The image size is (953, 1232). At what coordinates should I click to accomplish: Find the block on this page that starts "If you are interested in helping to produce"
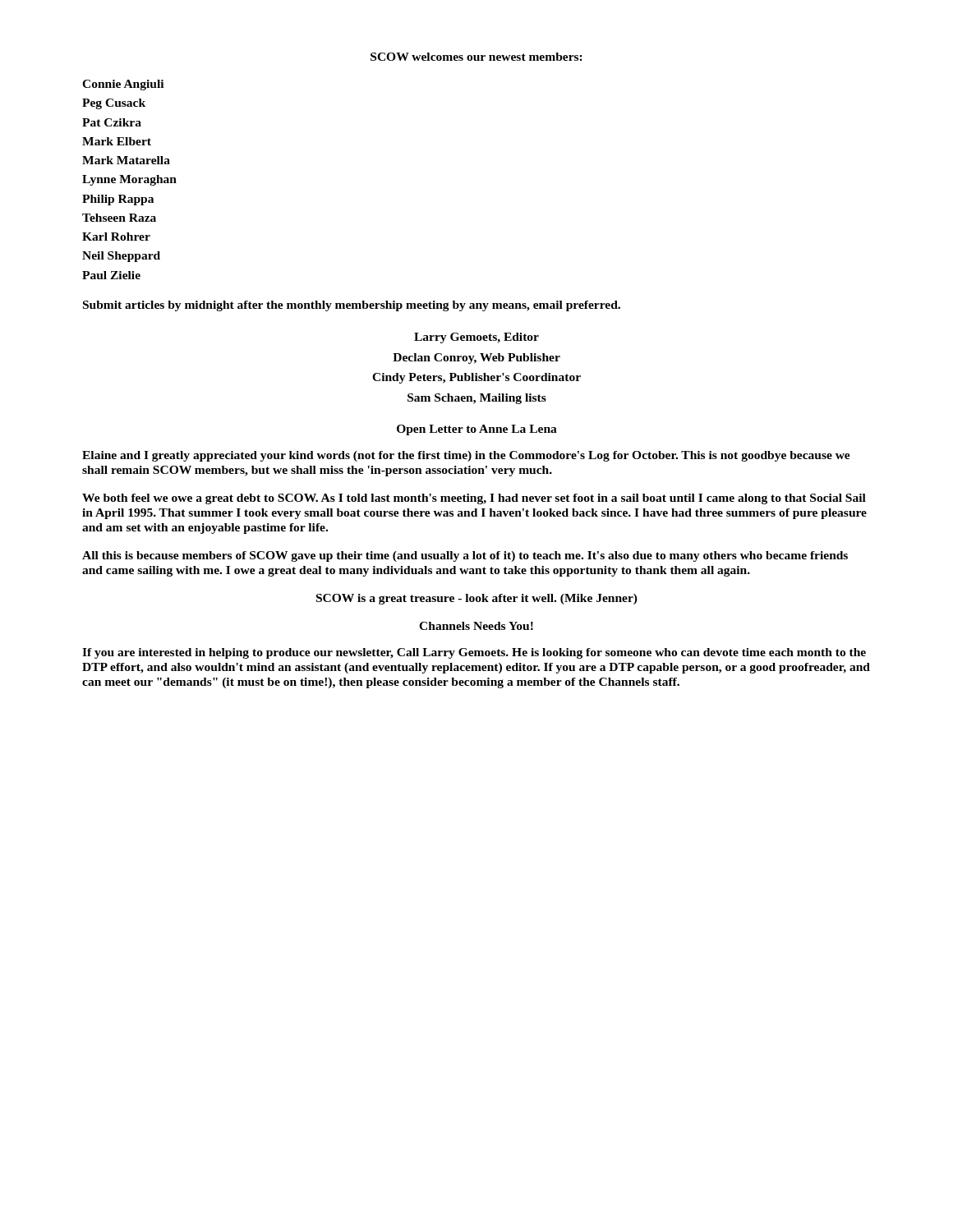pyautogui.click(x=476, y=666)
